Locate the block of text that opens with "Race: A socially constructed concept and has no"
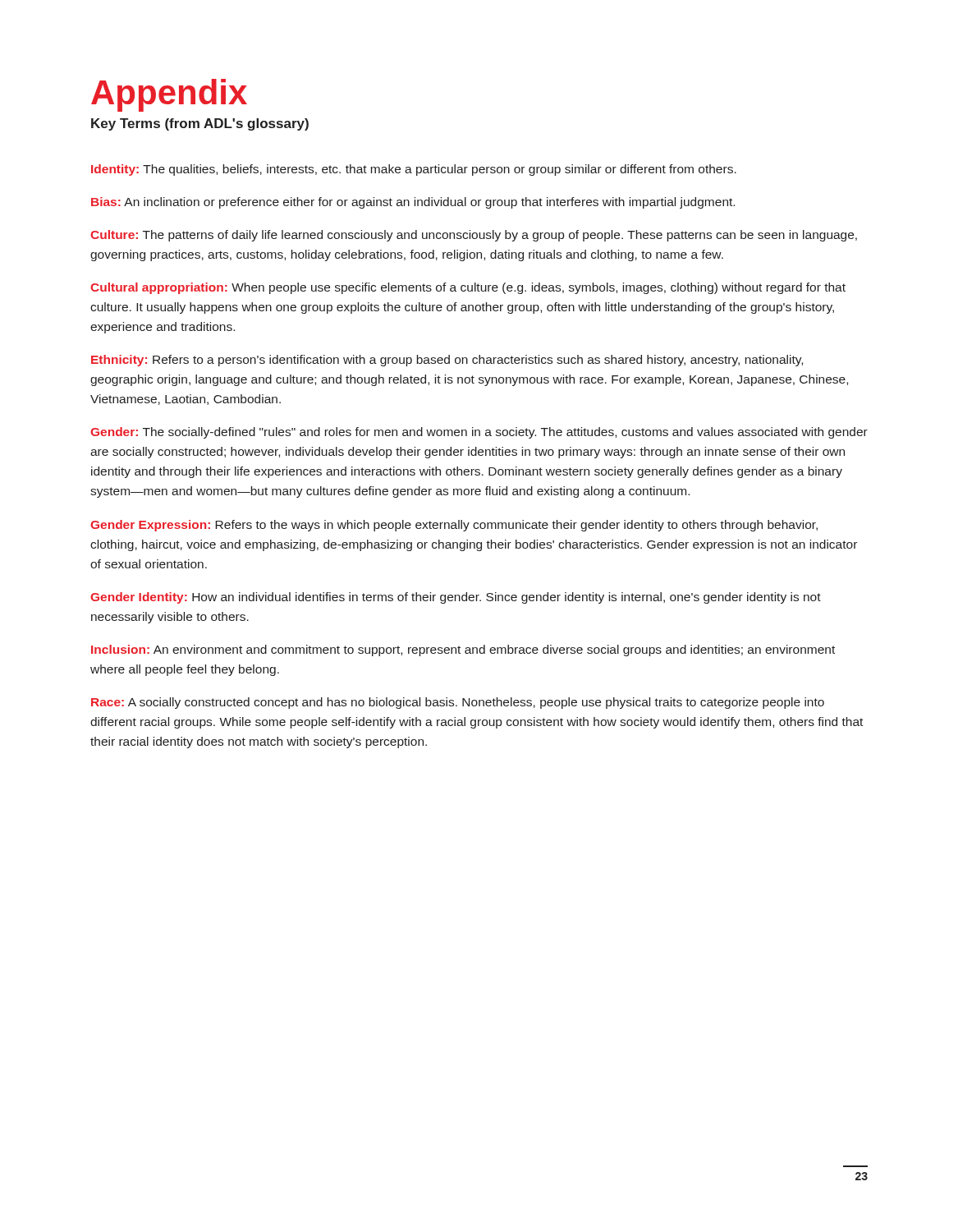This screenshot has width=958, height=1232. point(477,721)
